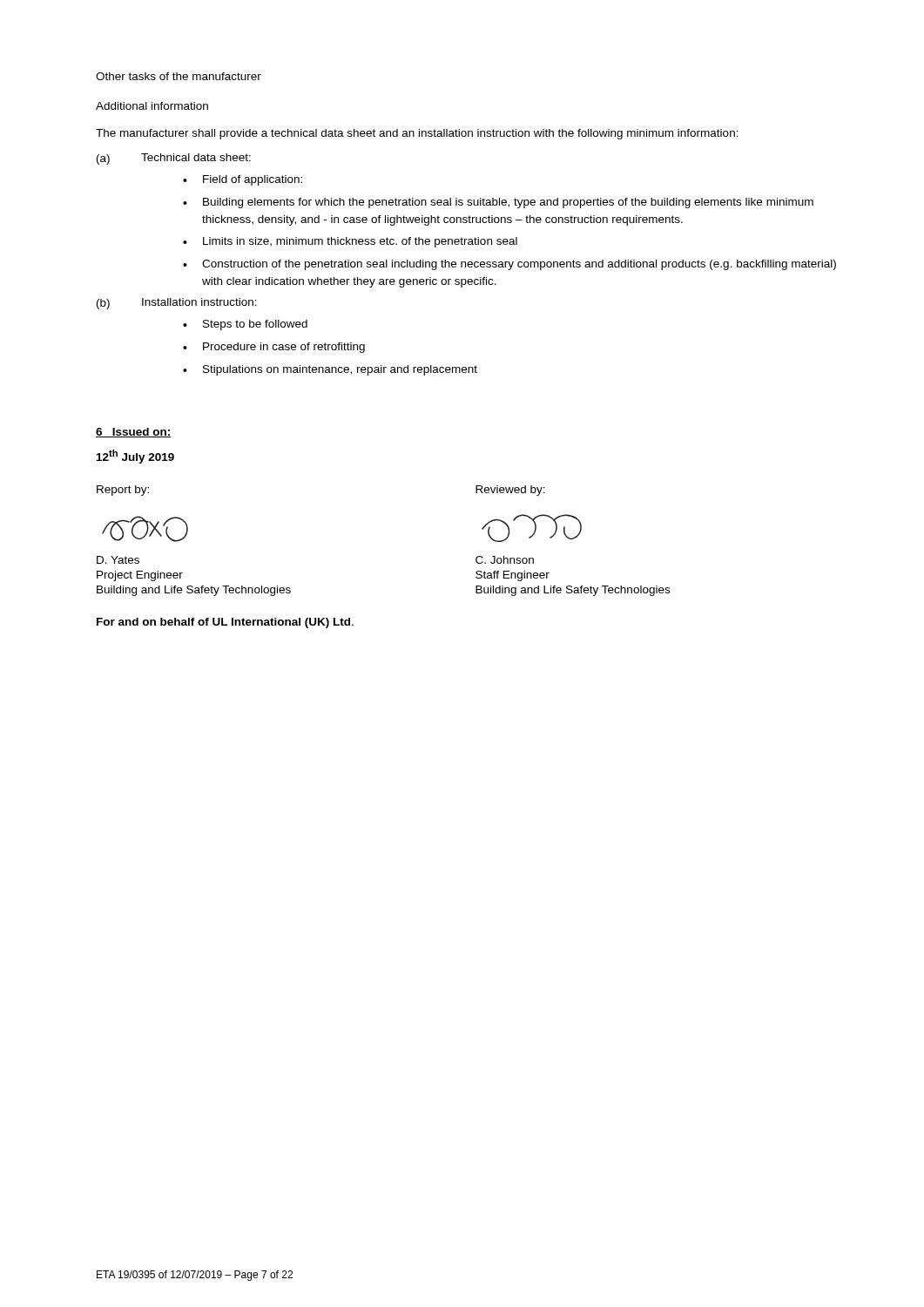Select the text with the text "Staff Engineer"
The image size is (924, 1307).
pos(512,574)
